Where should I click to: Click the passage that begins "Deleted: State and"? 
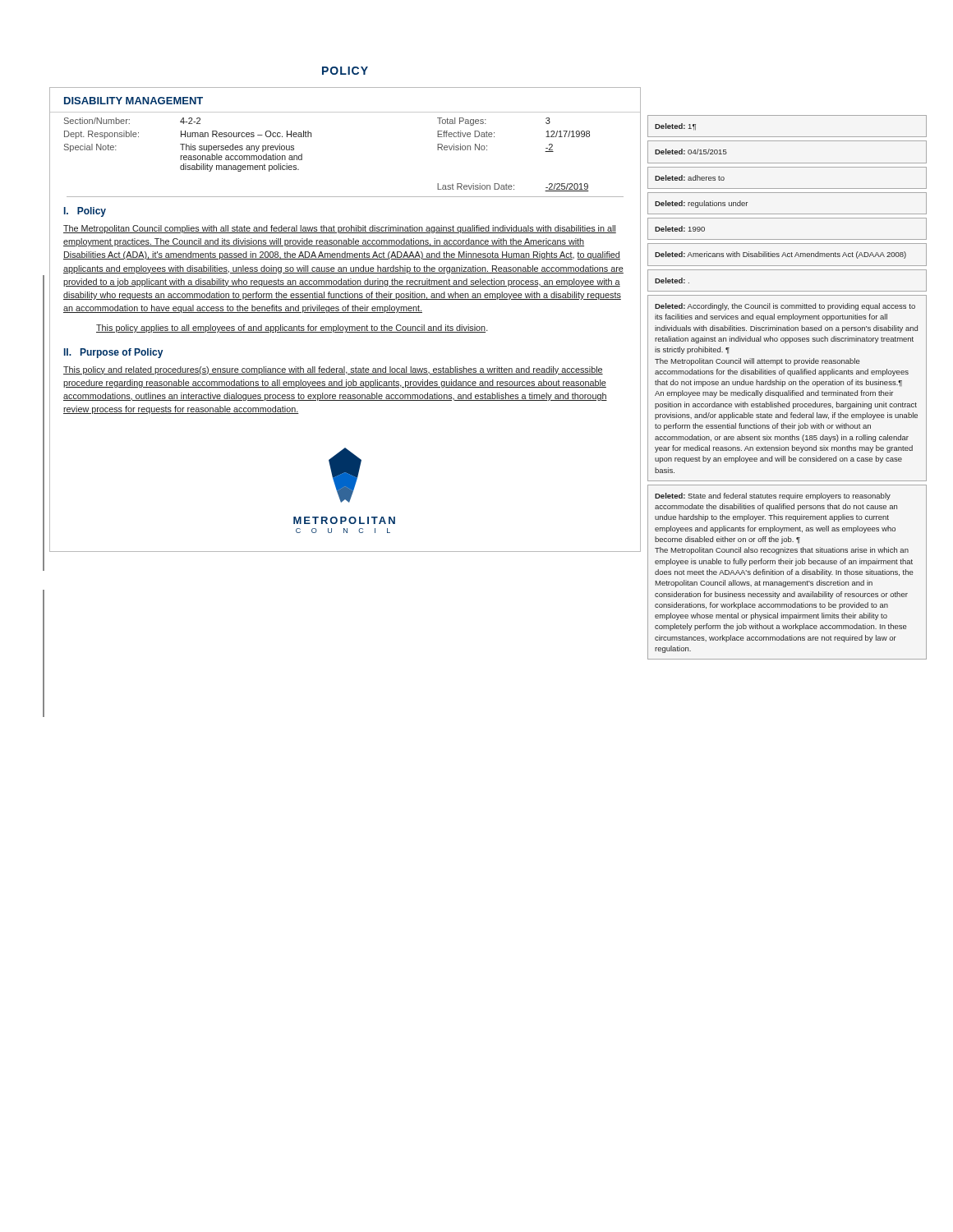(784, 572)
